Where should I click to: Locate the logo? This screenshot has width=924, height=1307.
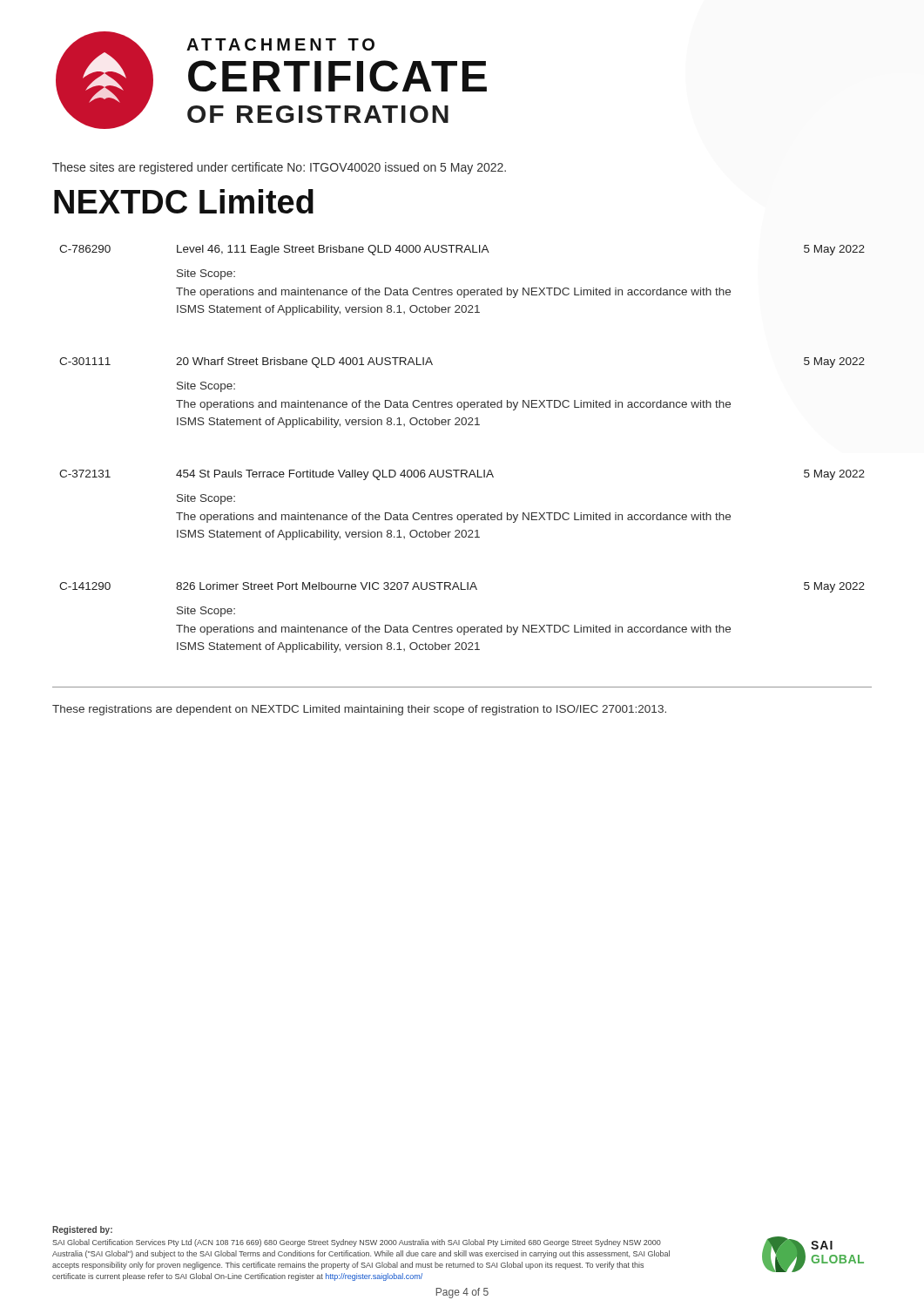(x=815, y=1256)
